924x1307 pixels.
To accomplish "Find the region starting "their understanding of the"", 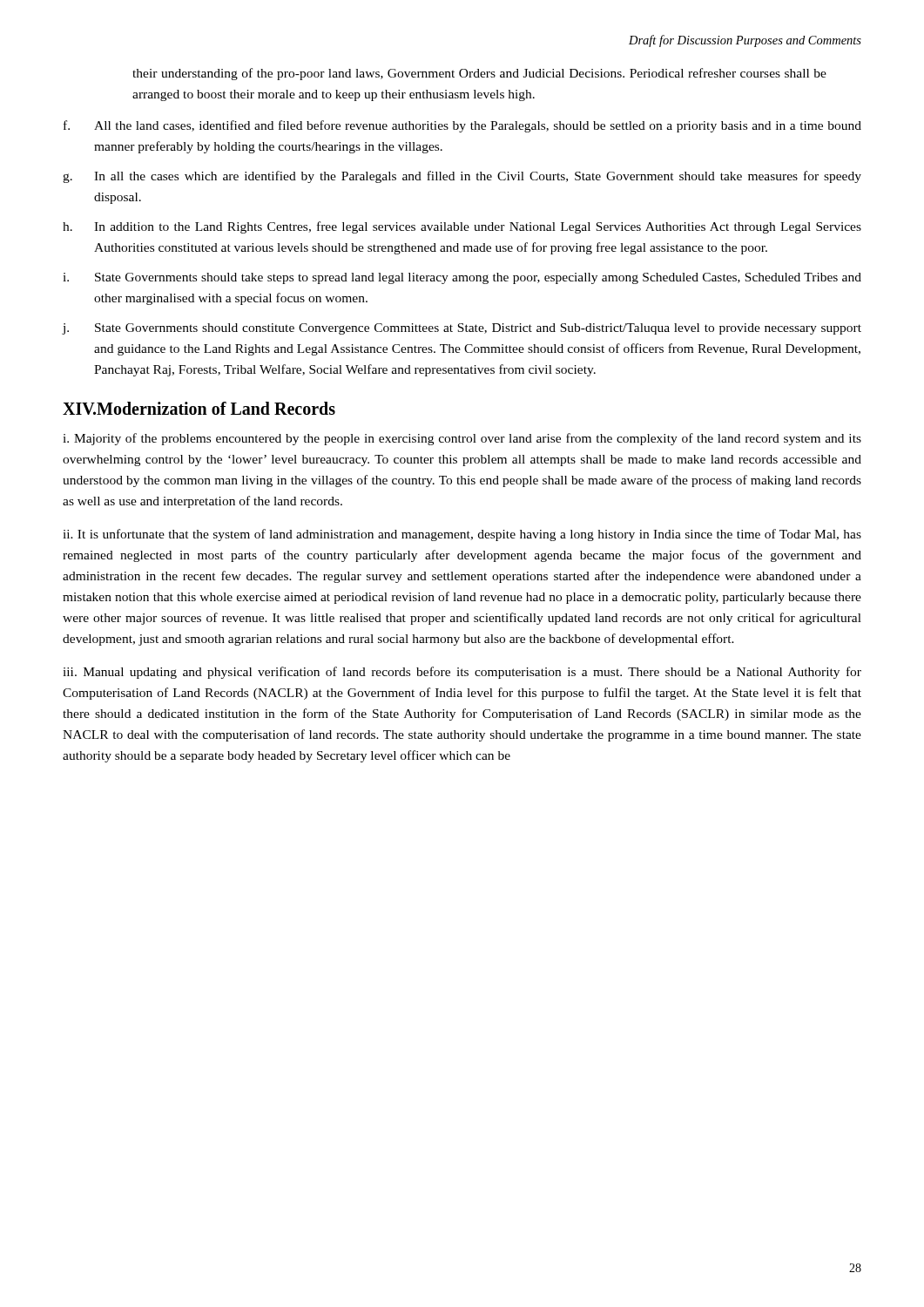I will click(479, 83).
